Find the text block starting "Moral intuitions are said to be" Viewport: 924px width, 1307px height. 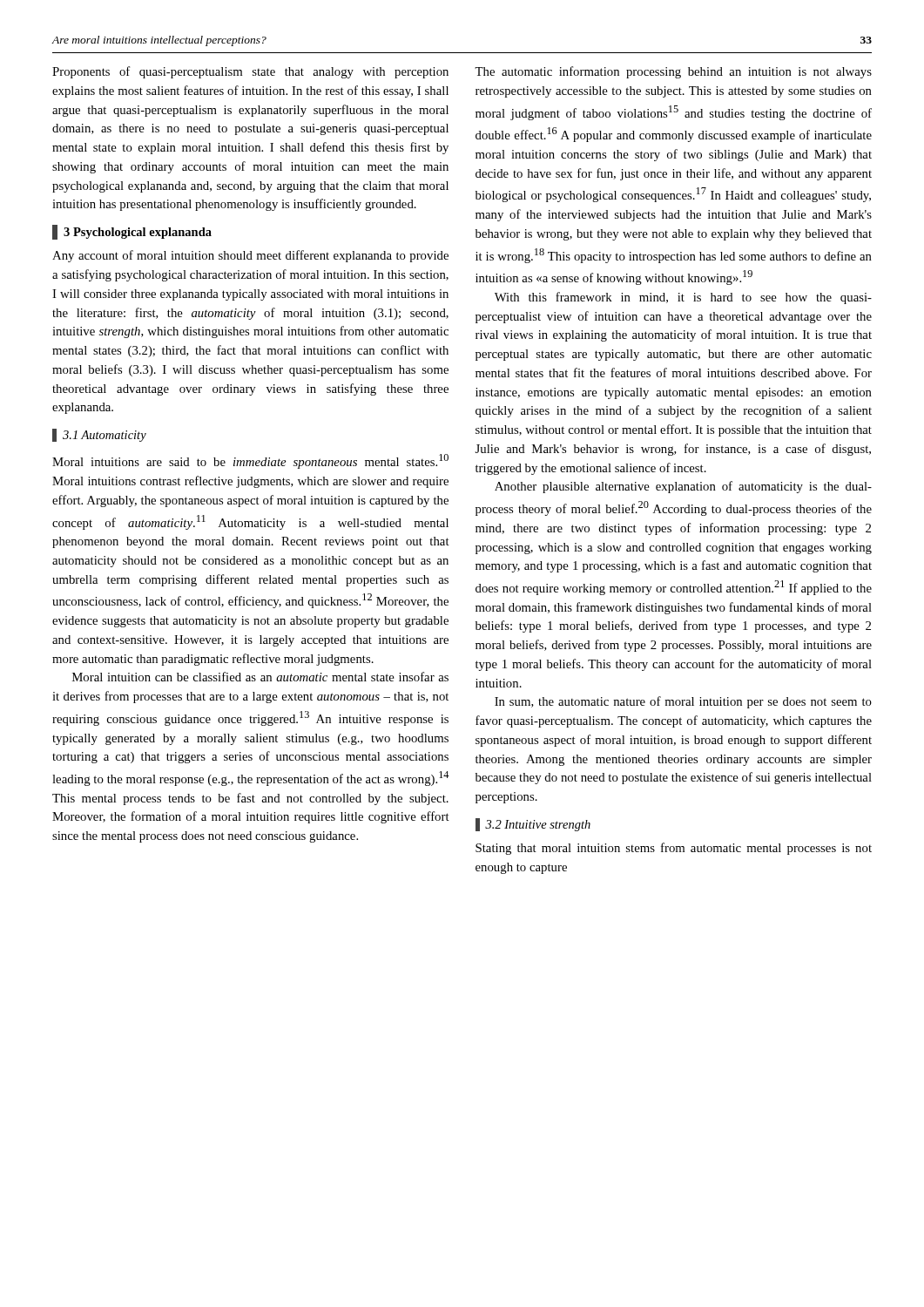point(251,559)
